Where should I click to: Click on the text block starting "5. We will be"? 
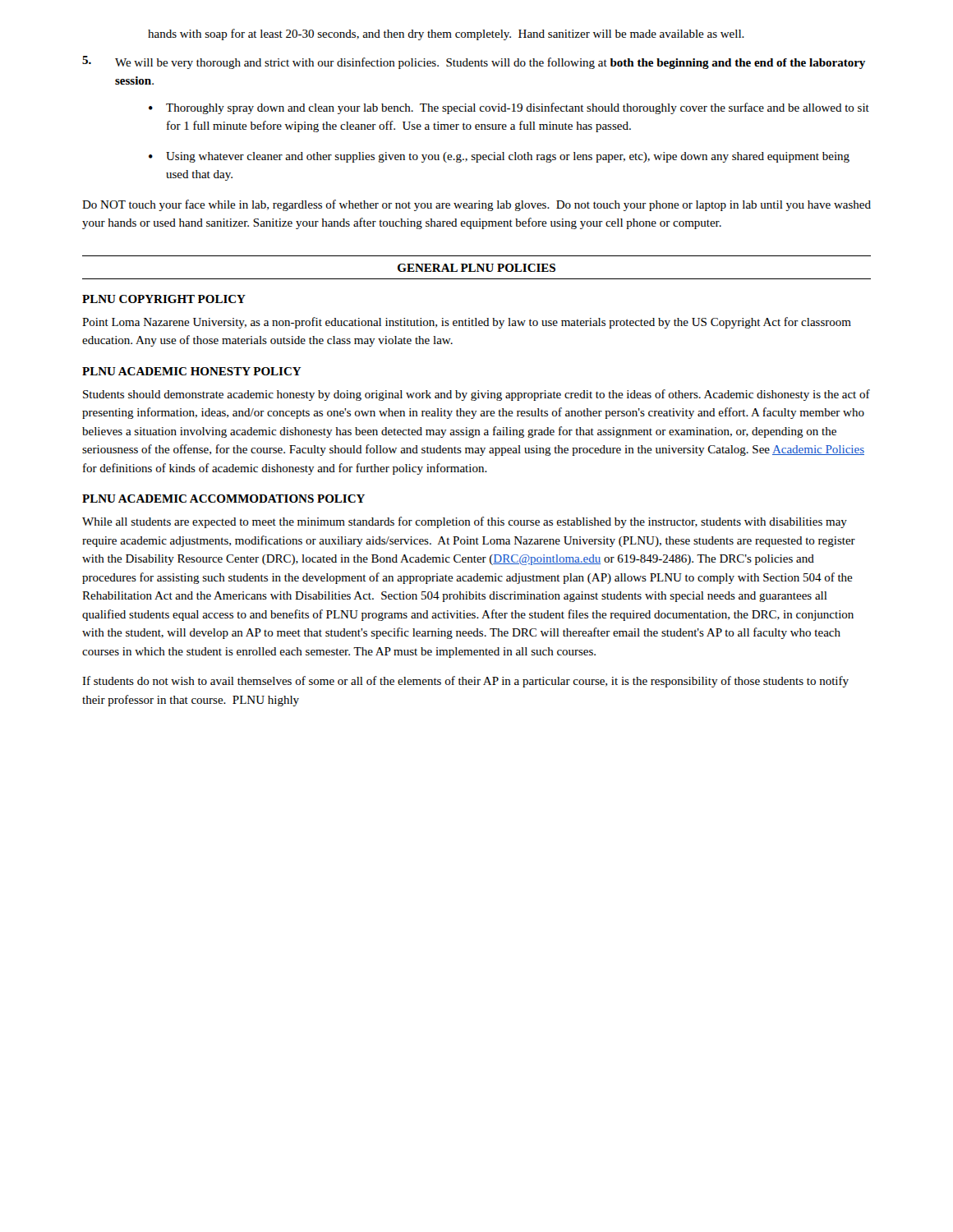(476, 71)
